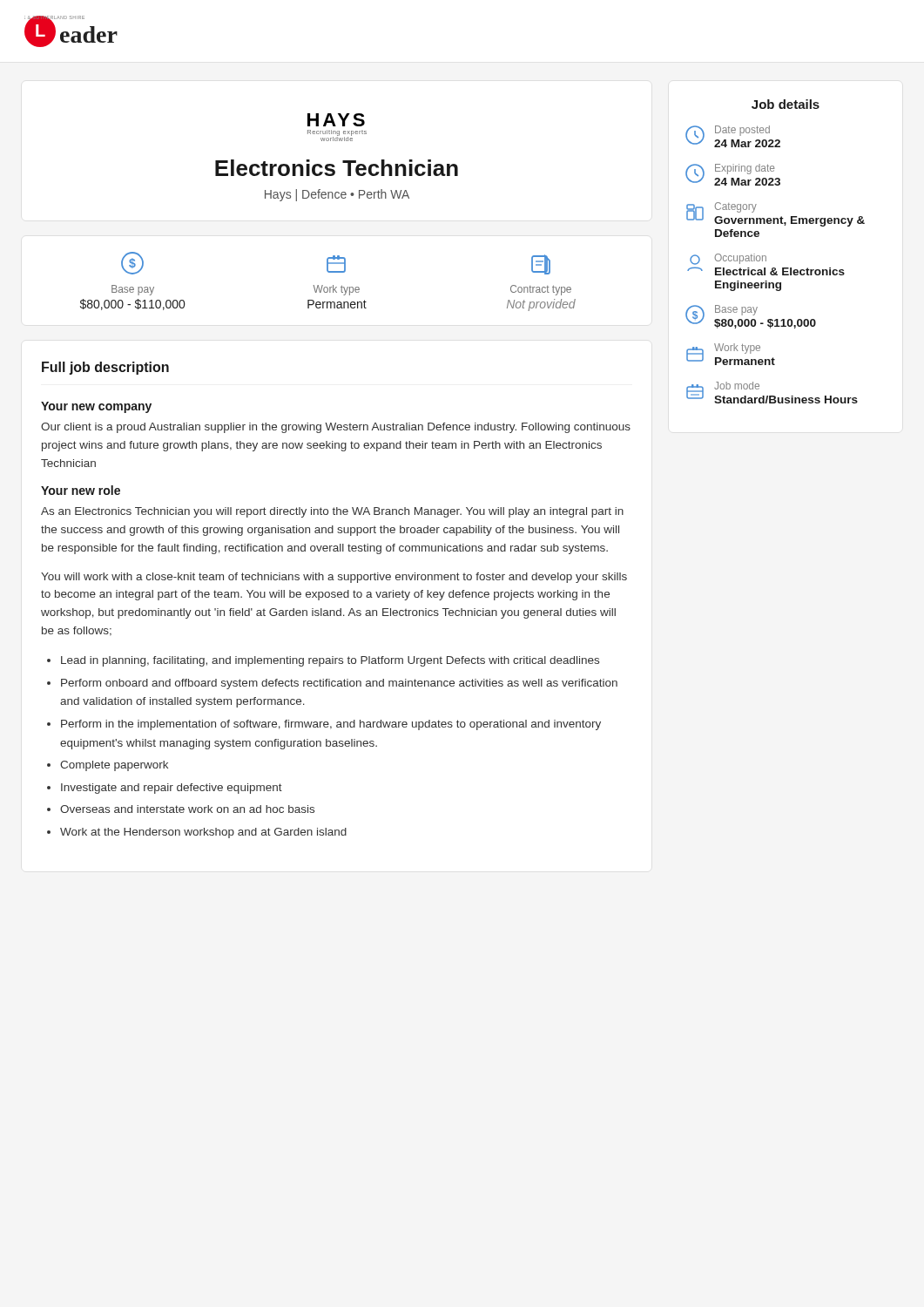Screen dimensions: 1307x924
Task: Click on the list item that says "Complete paperwork"
Action: tap(114, 766)
